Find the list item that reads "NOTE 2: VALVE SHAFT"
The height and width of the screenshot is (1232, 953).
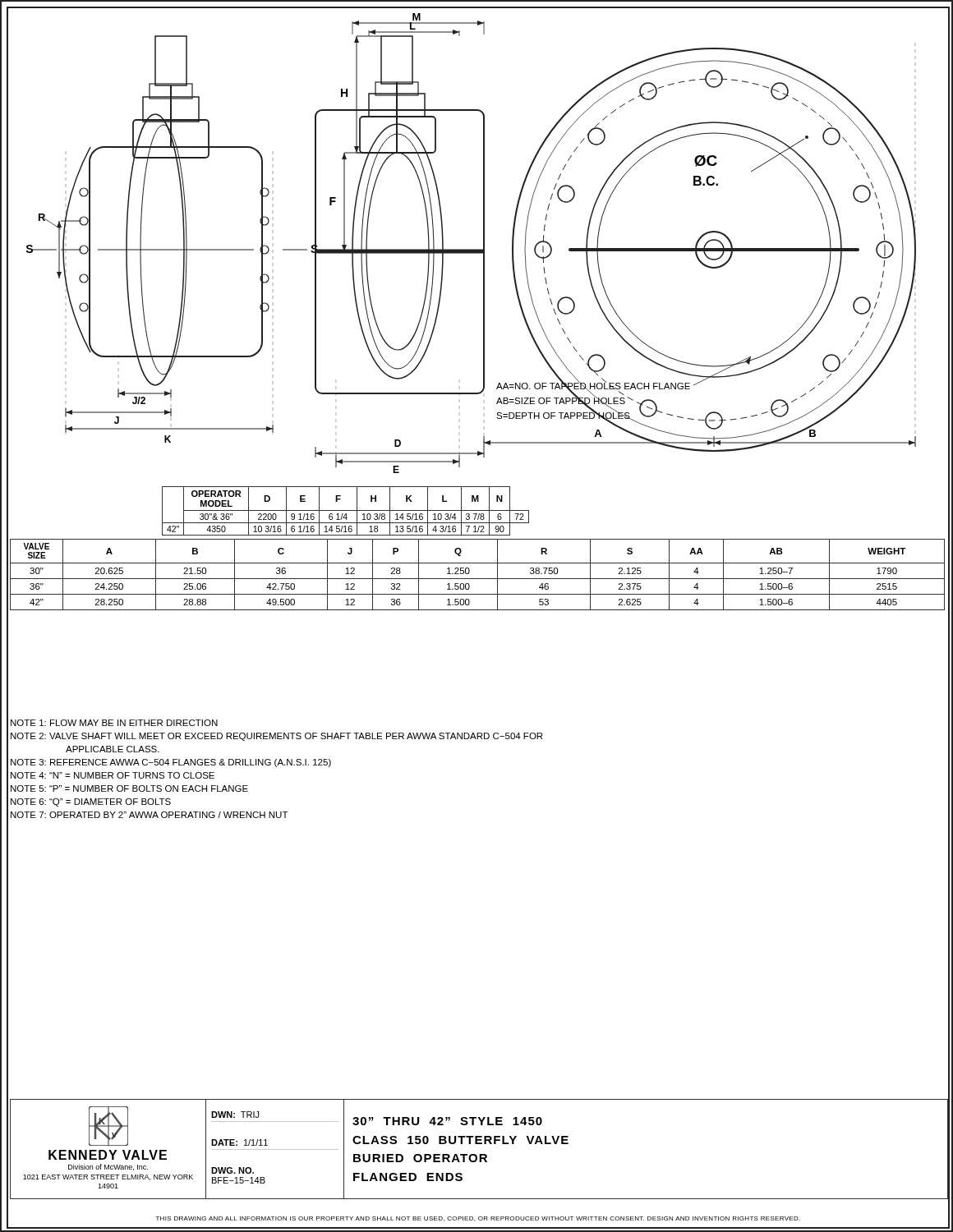click(276, 736)
